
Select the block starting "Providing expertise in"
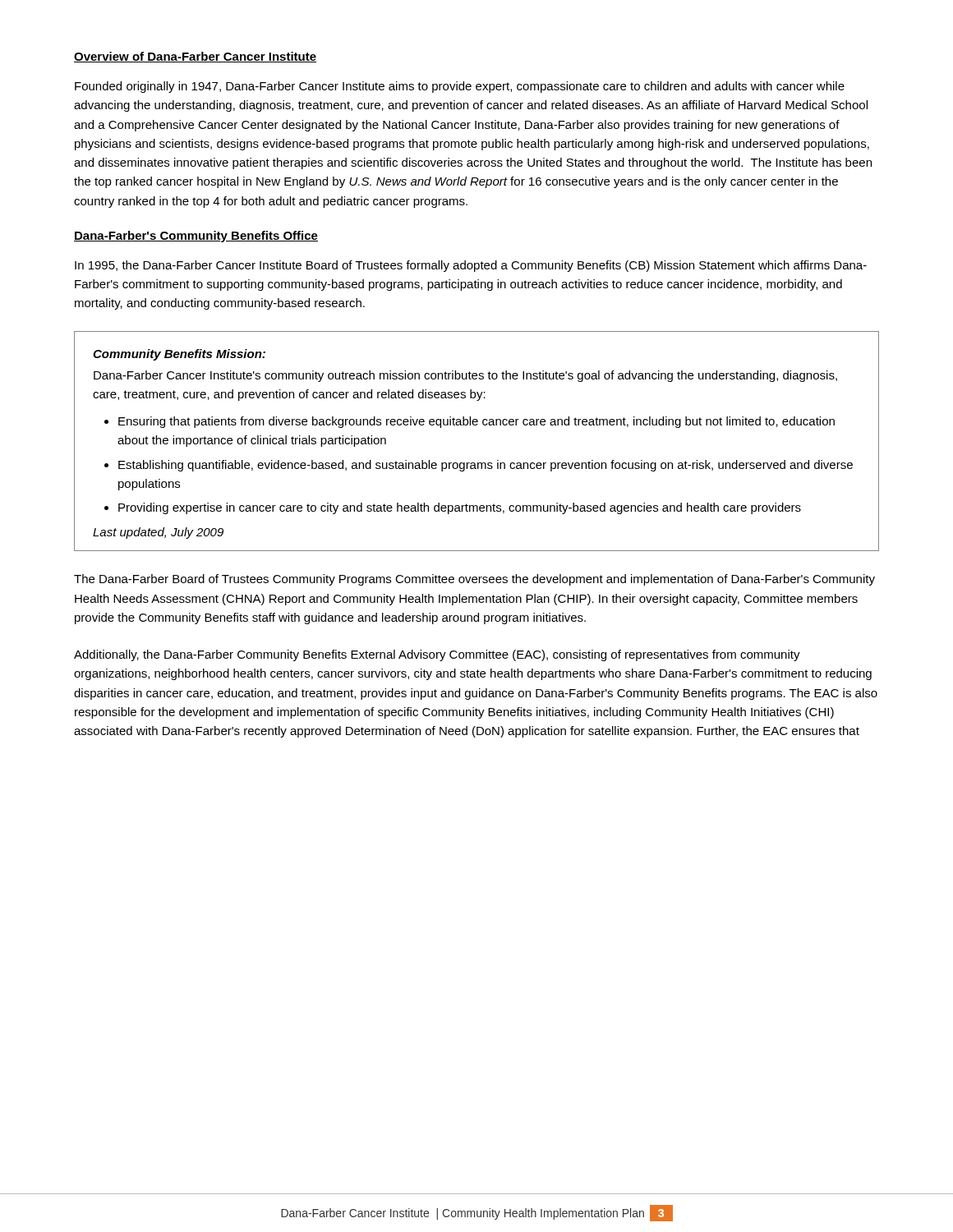click(459, 507)
